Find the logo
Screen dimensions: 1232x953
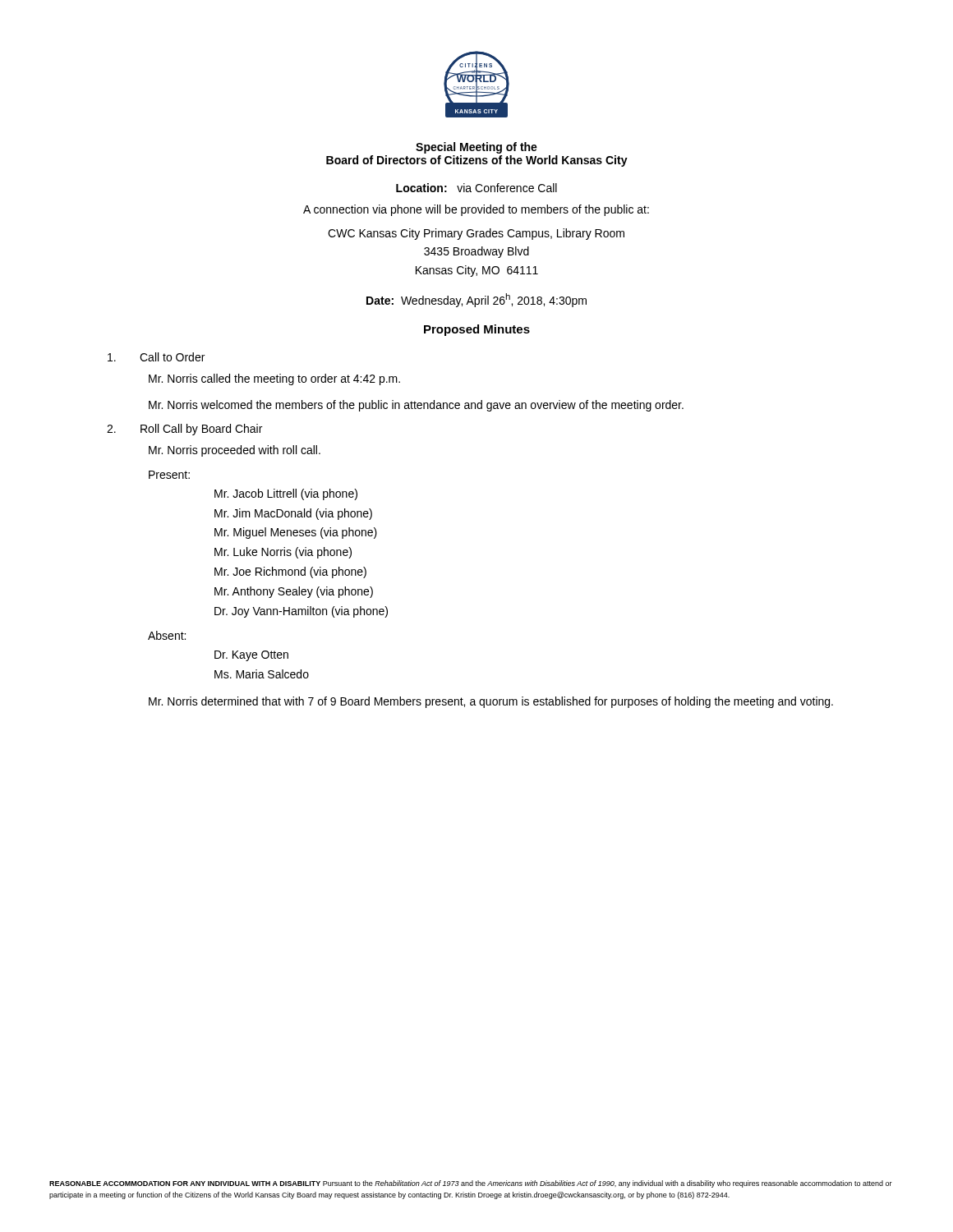tap(476, 87)
